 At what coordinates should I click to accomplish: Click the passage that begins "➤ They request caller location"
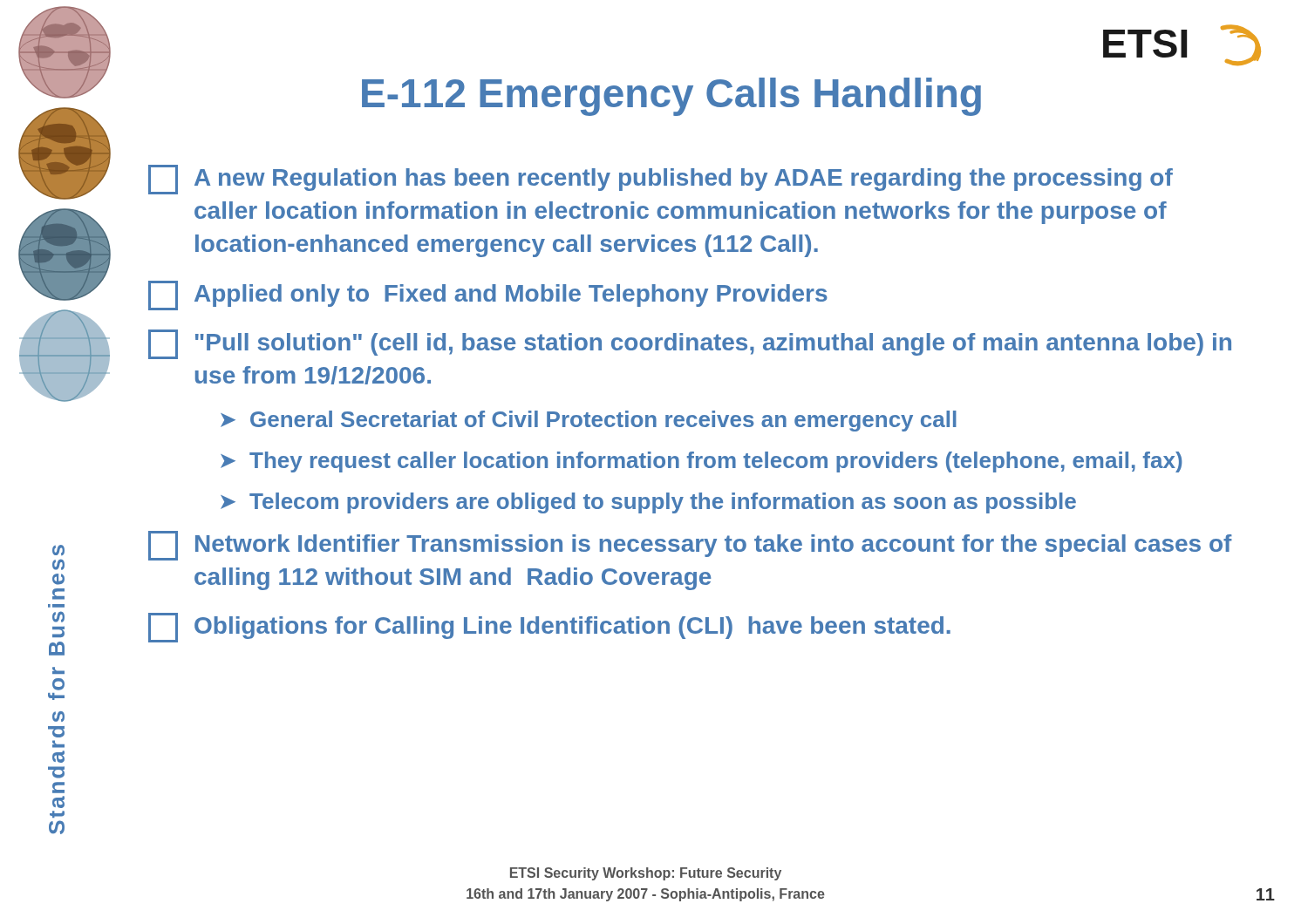[700, 461]
